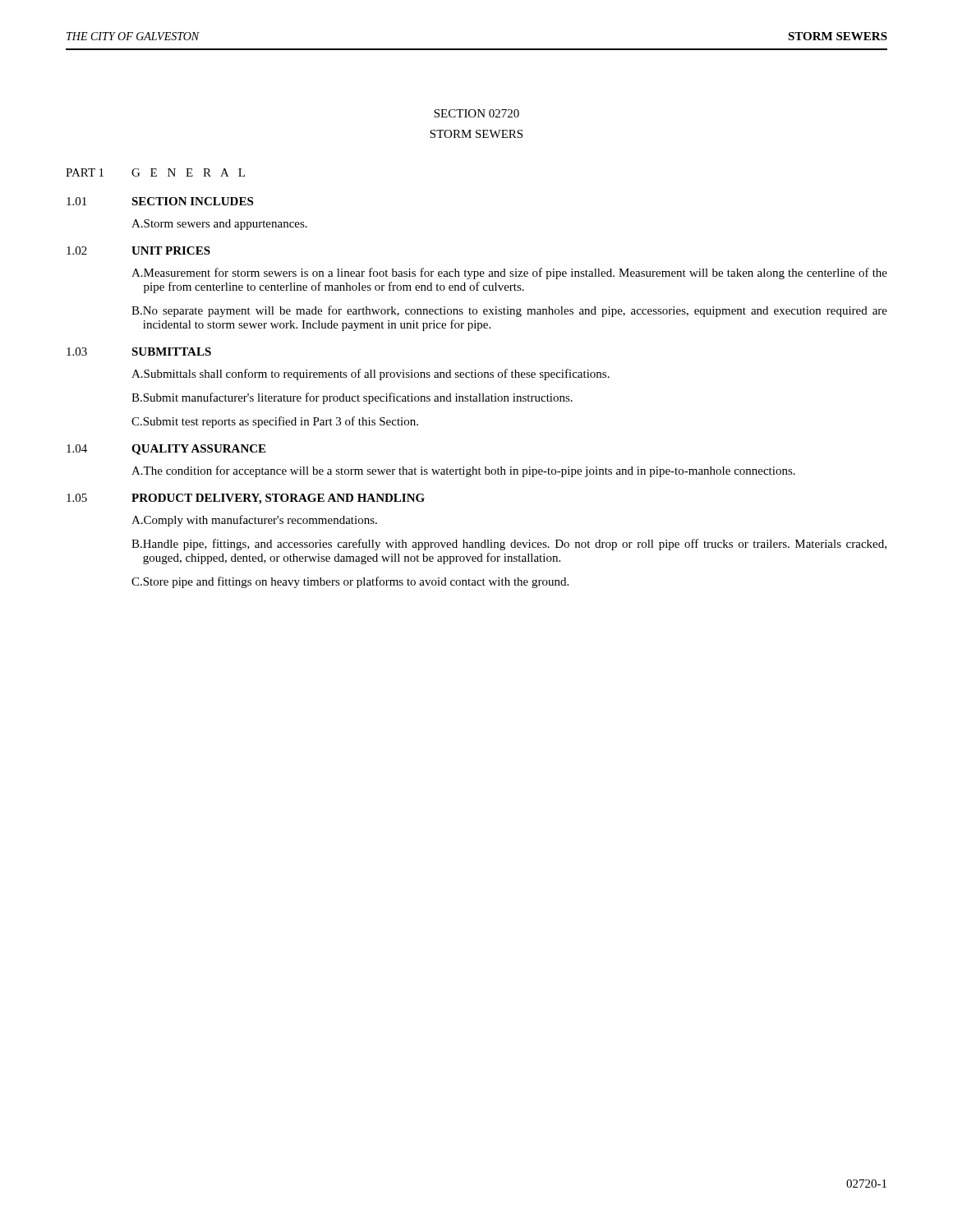Point to the element starting "B. Submit manufacturer's literature"

476,398
